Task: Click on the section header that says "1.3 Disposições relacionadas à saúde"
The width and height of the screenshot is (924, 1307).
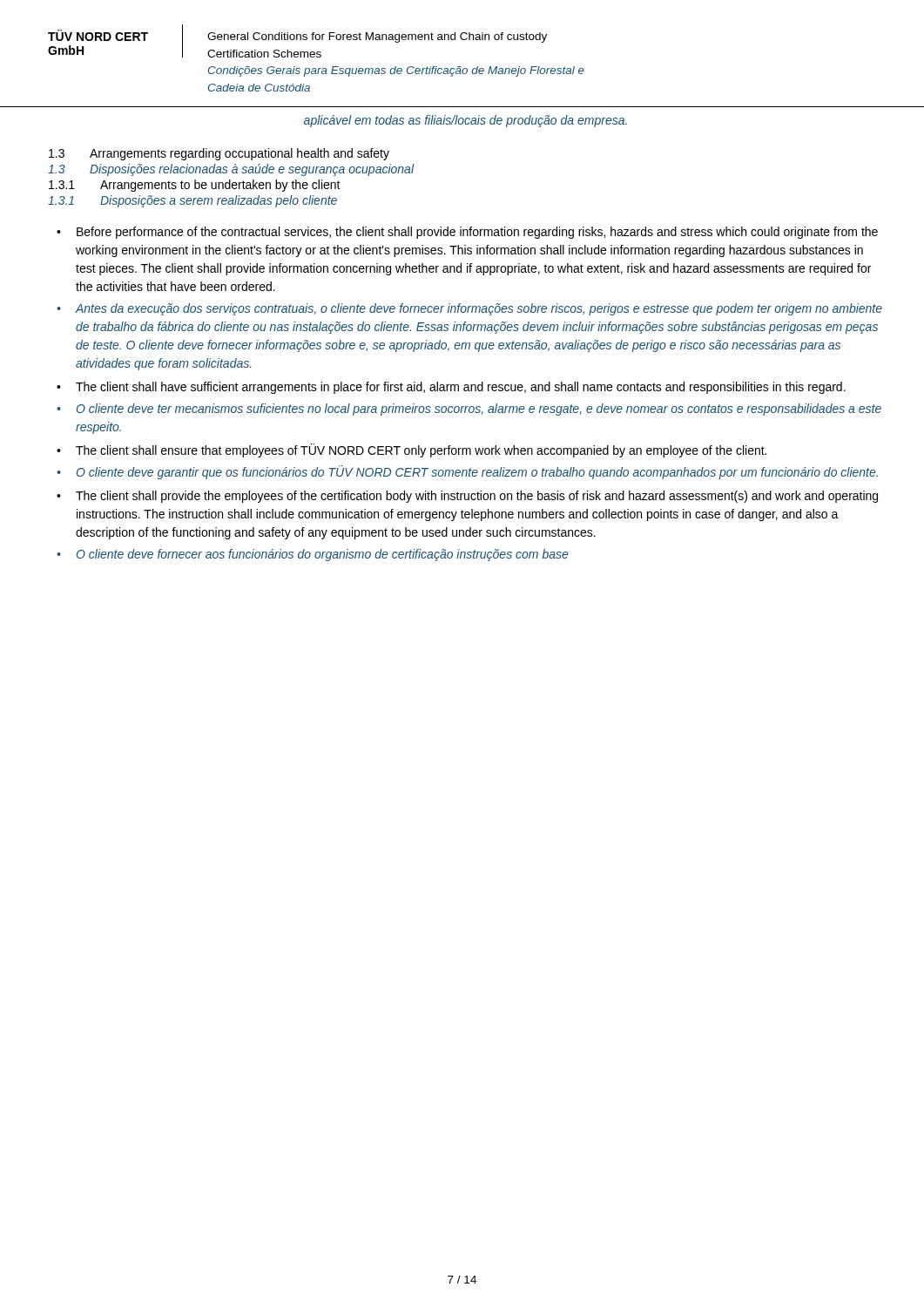Action: (231, 169)
